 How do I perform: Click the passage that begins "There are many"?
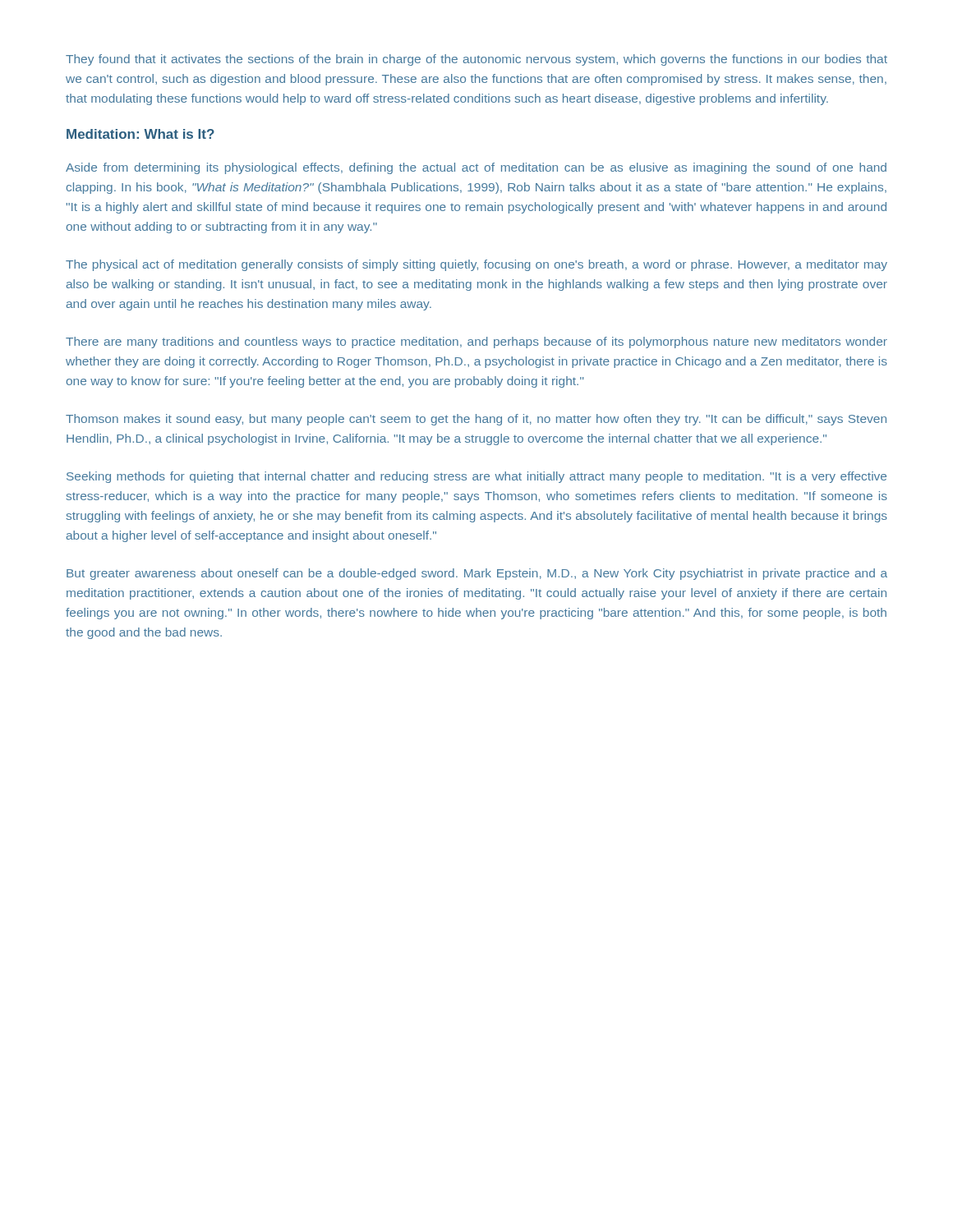(476, 361)
